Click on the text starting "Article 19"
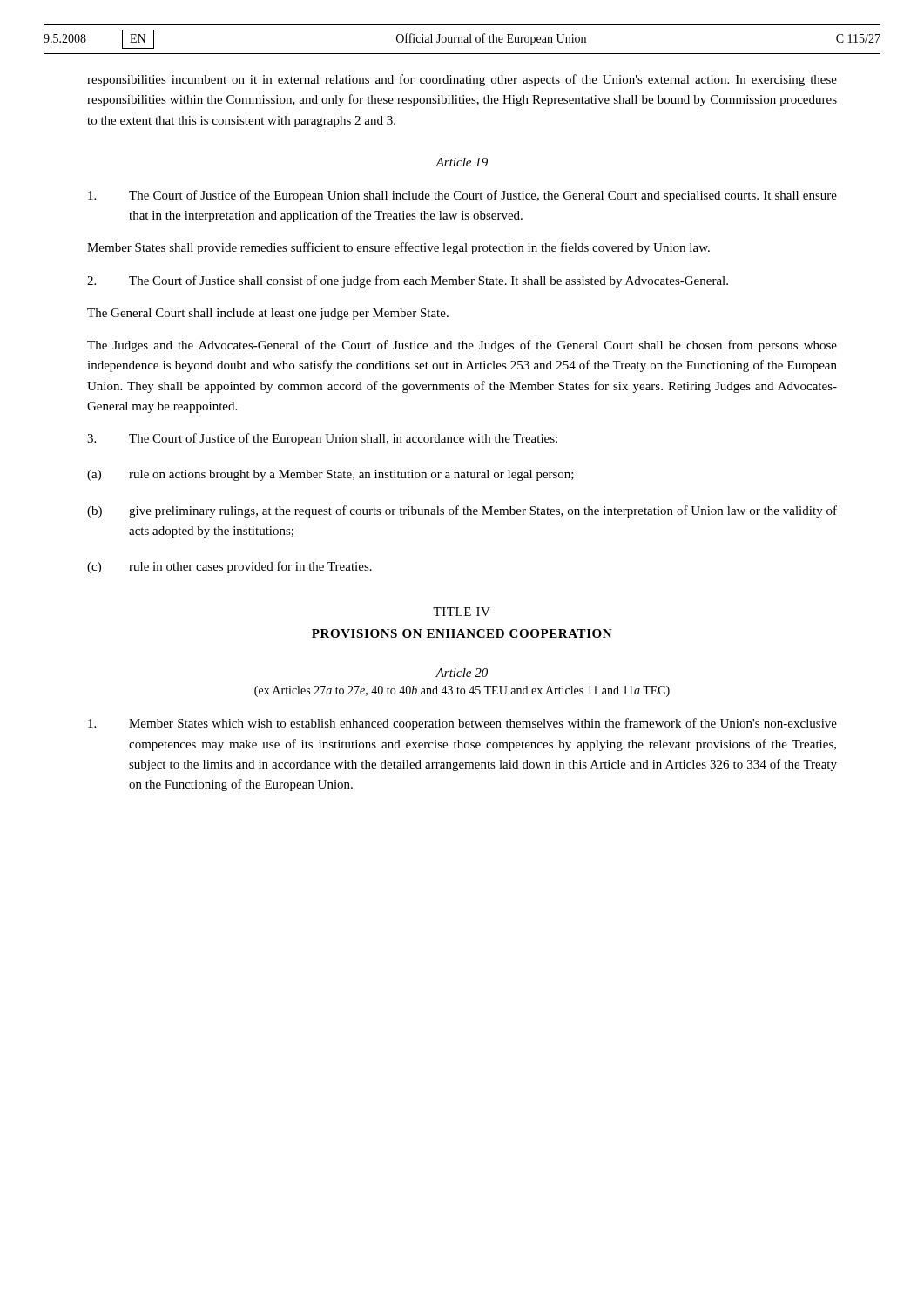This screenshot has height=1307, width=924. pos(462,162)
